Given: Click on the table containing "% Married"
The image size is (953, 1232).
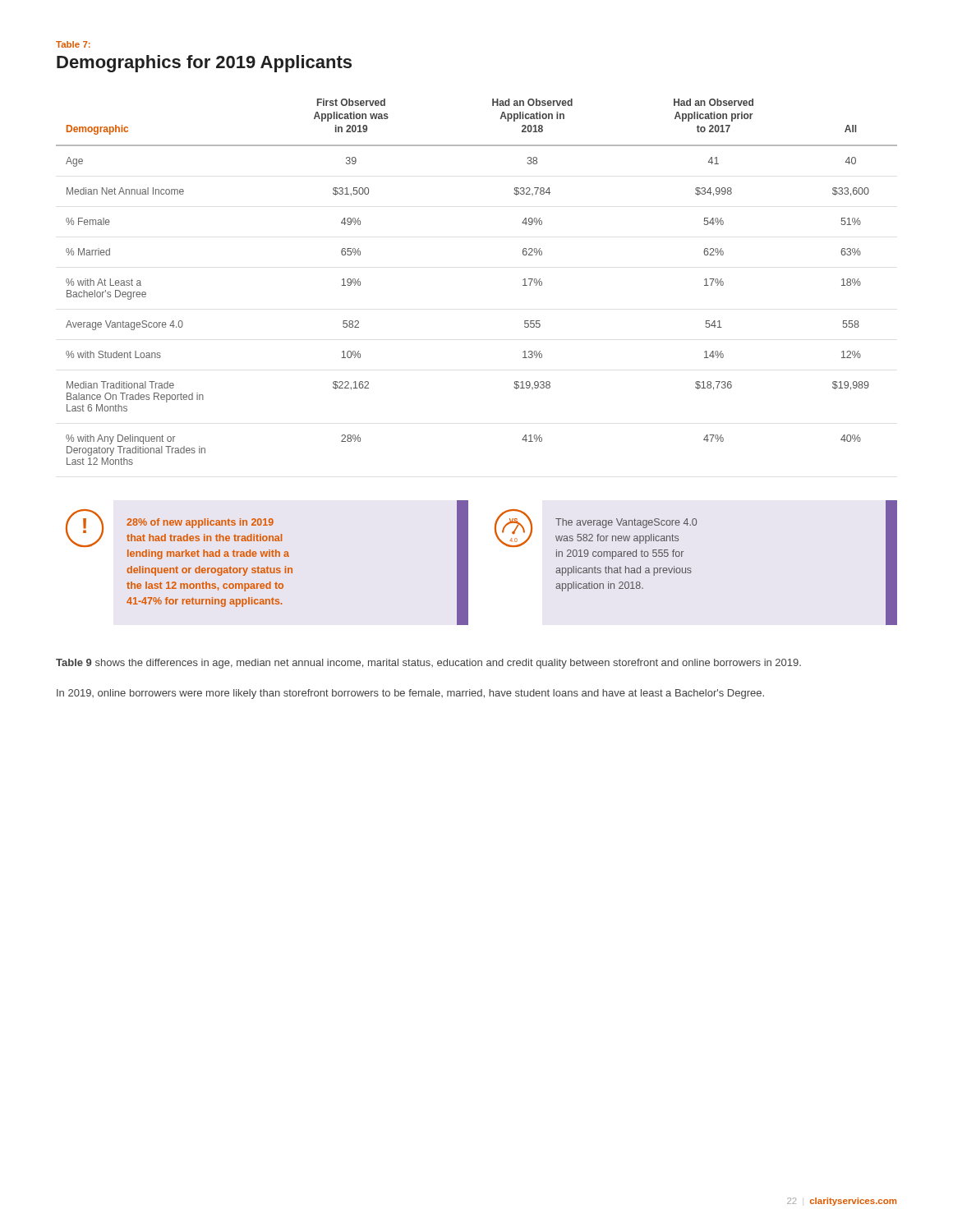Looking at the screenshot, I should [476, 282].
